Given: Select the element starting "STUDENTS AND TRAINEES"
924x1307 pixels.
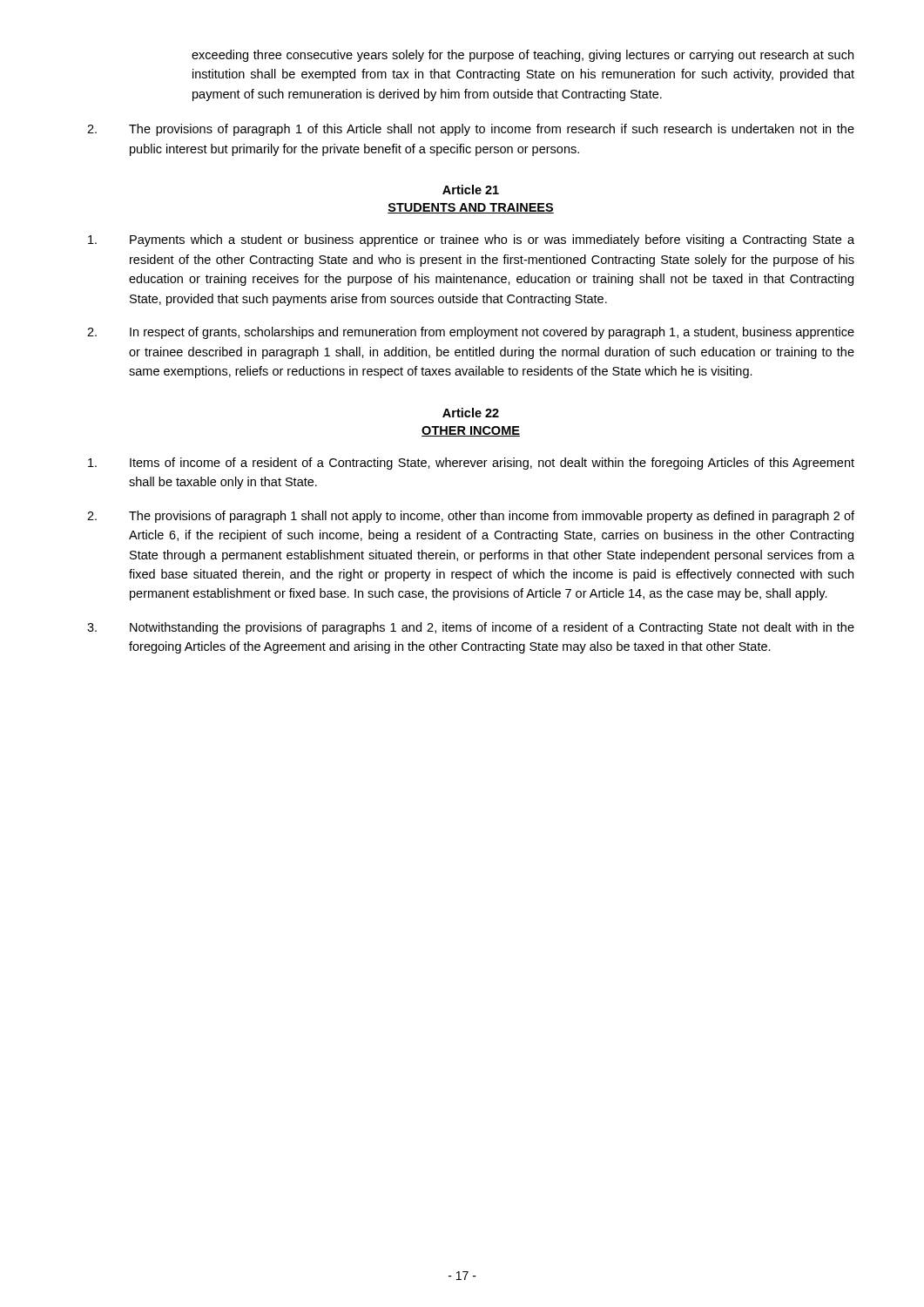Looking at the screenshot, I should pos(471,208).
